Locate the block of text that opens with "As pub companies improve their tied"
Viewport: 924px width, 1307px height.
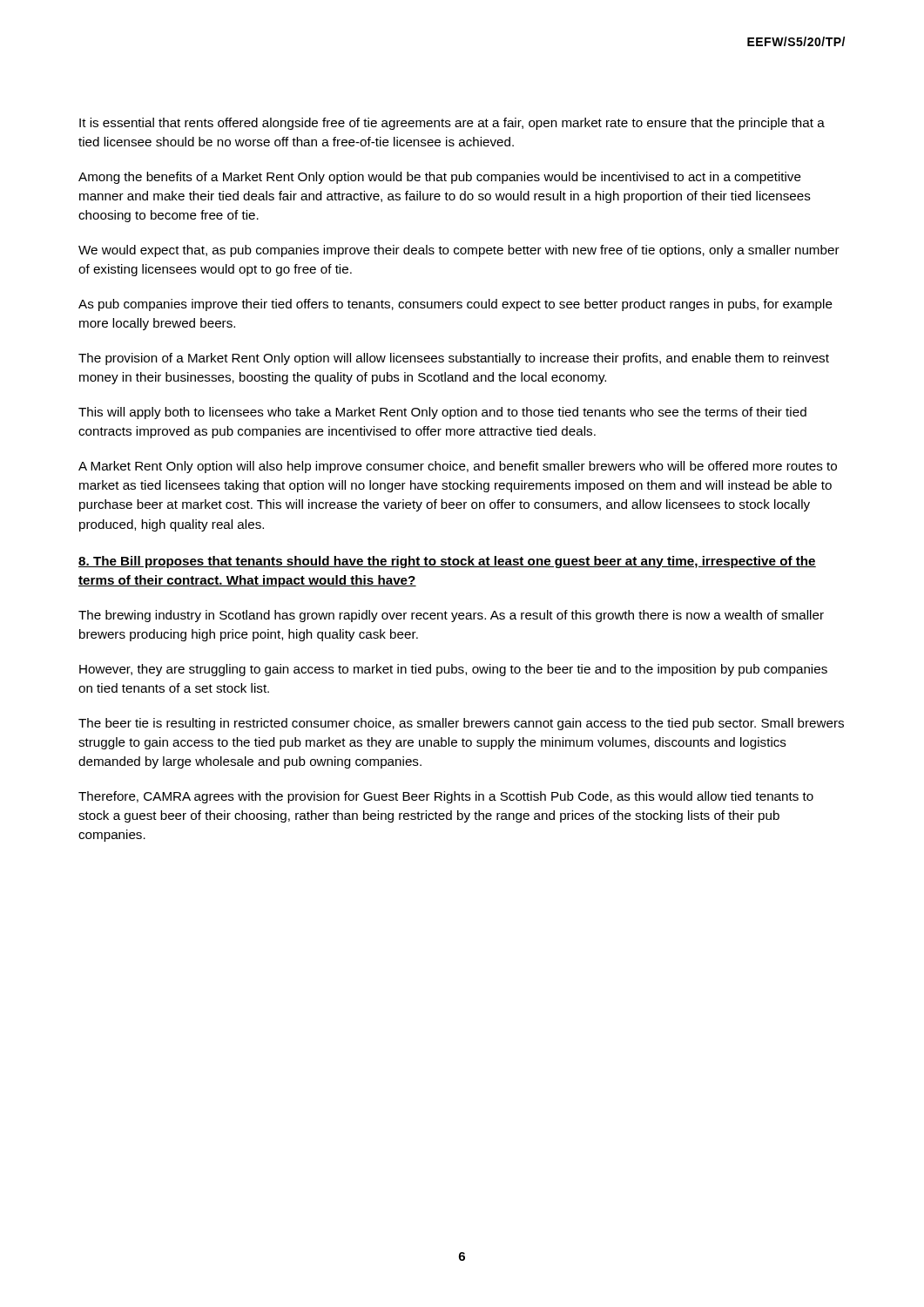click(455, 313)
